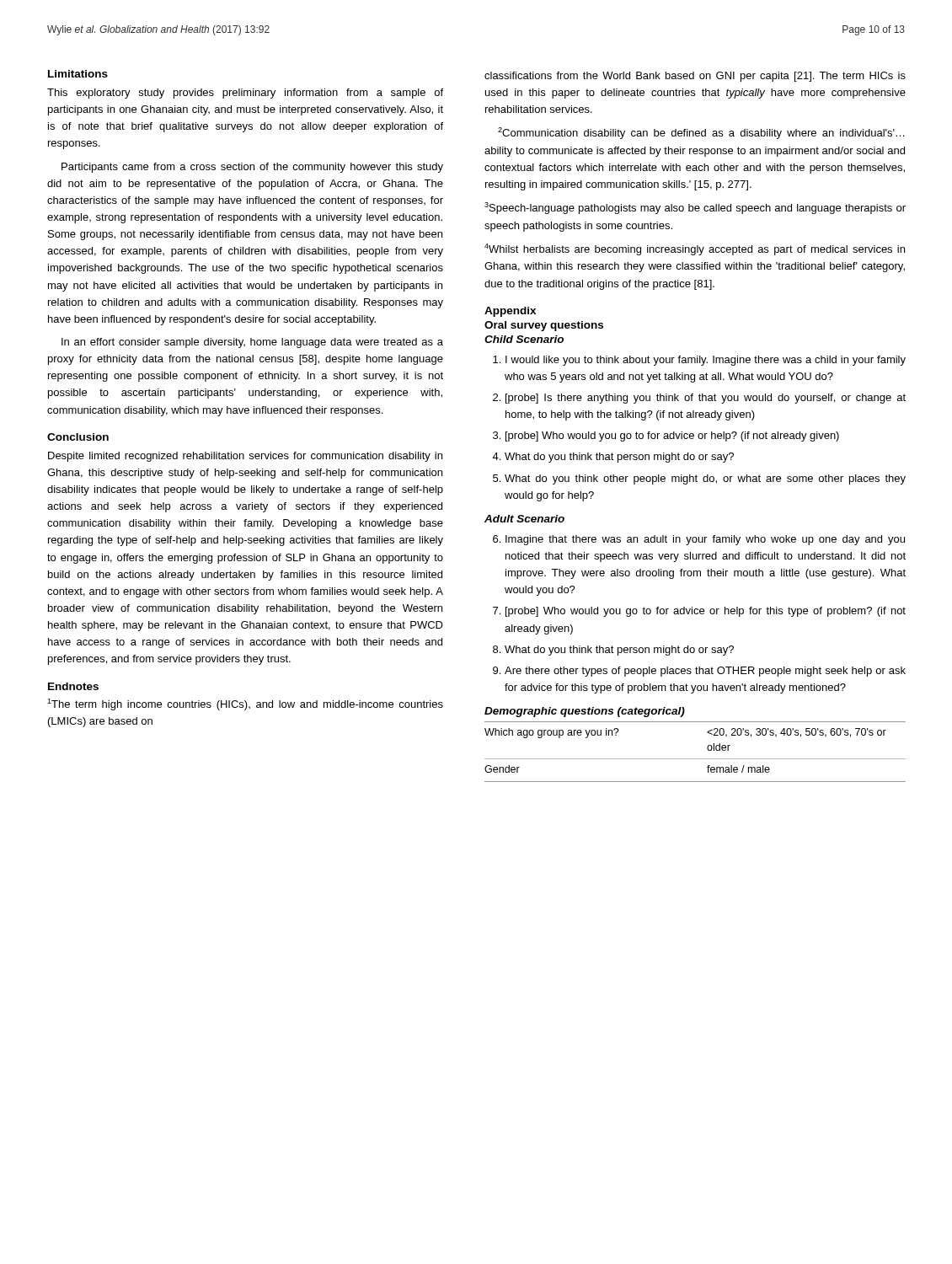Click on the section header that reads "Oral survey questions"
Viewport: 952px width, 1264px height.
click(544, 325)
